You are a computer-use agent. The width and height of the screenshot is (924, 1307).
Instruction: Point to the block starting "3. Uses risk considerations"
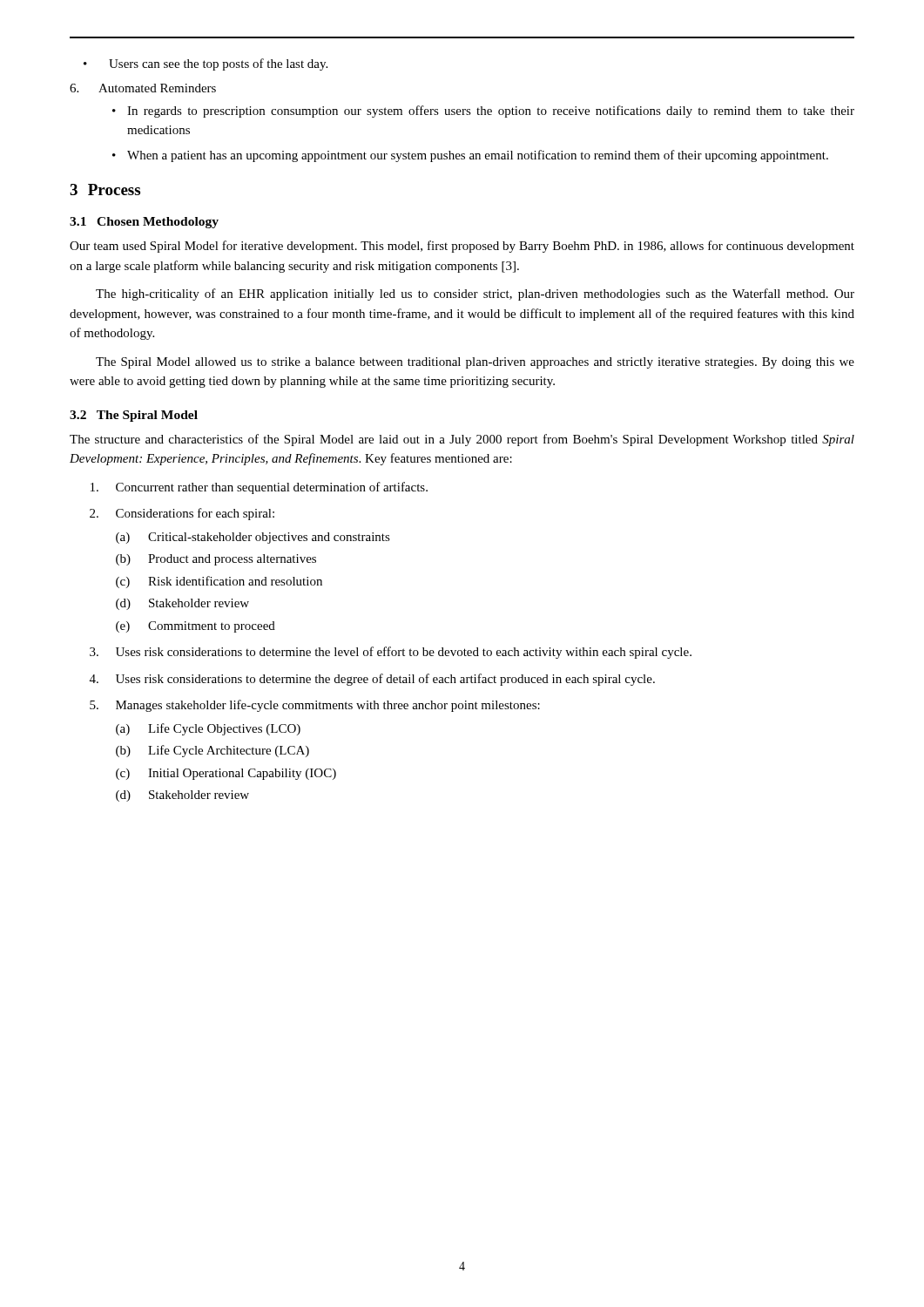391,652
